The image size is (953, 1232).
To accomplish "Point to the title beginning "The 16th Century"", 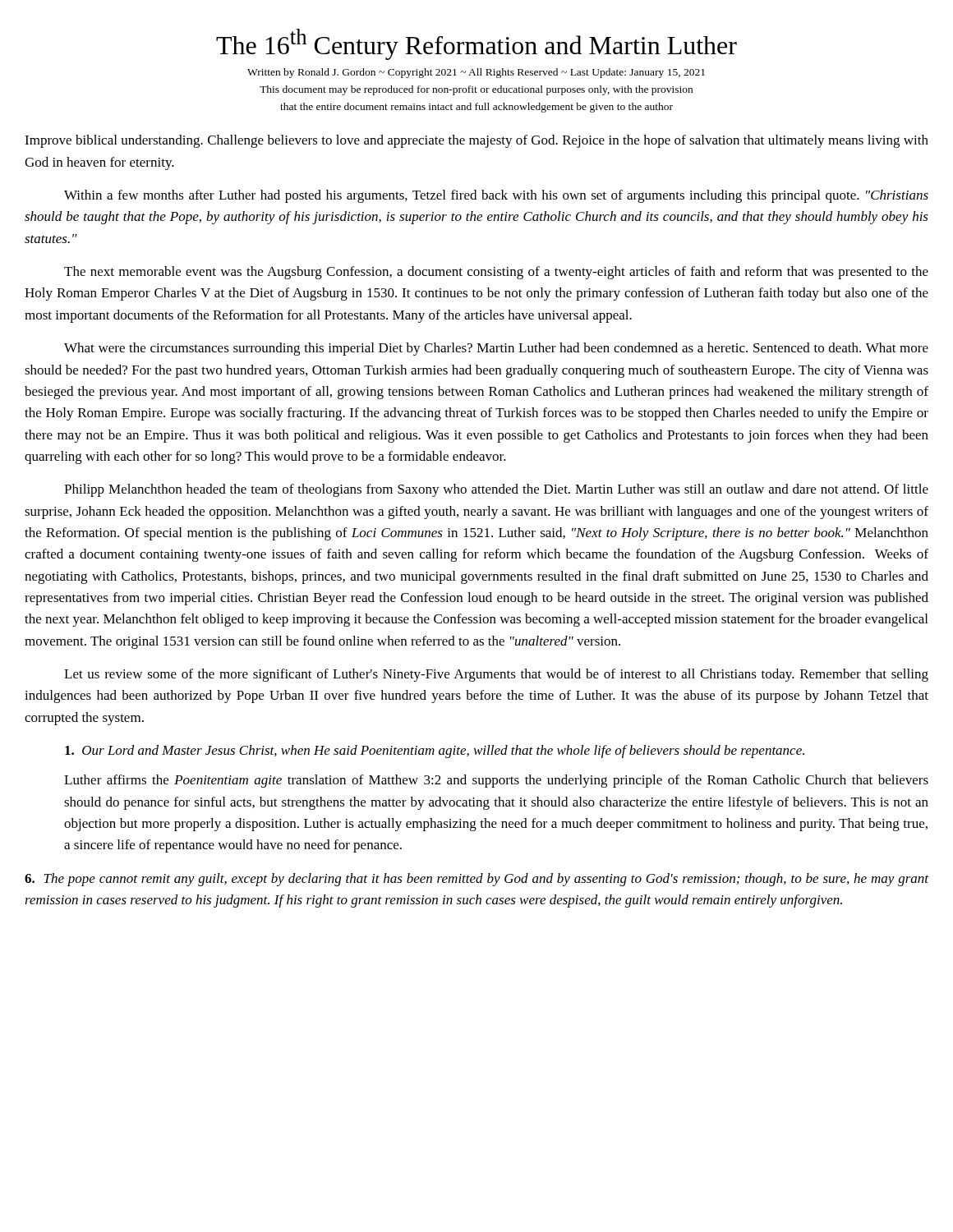I will coord(476,70).
